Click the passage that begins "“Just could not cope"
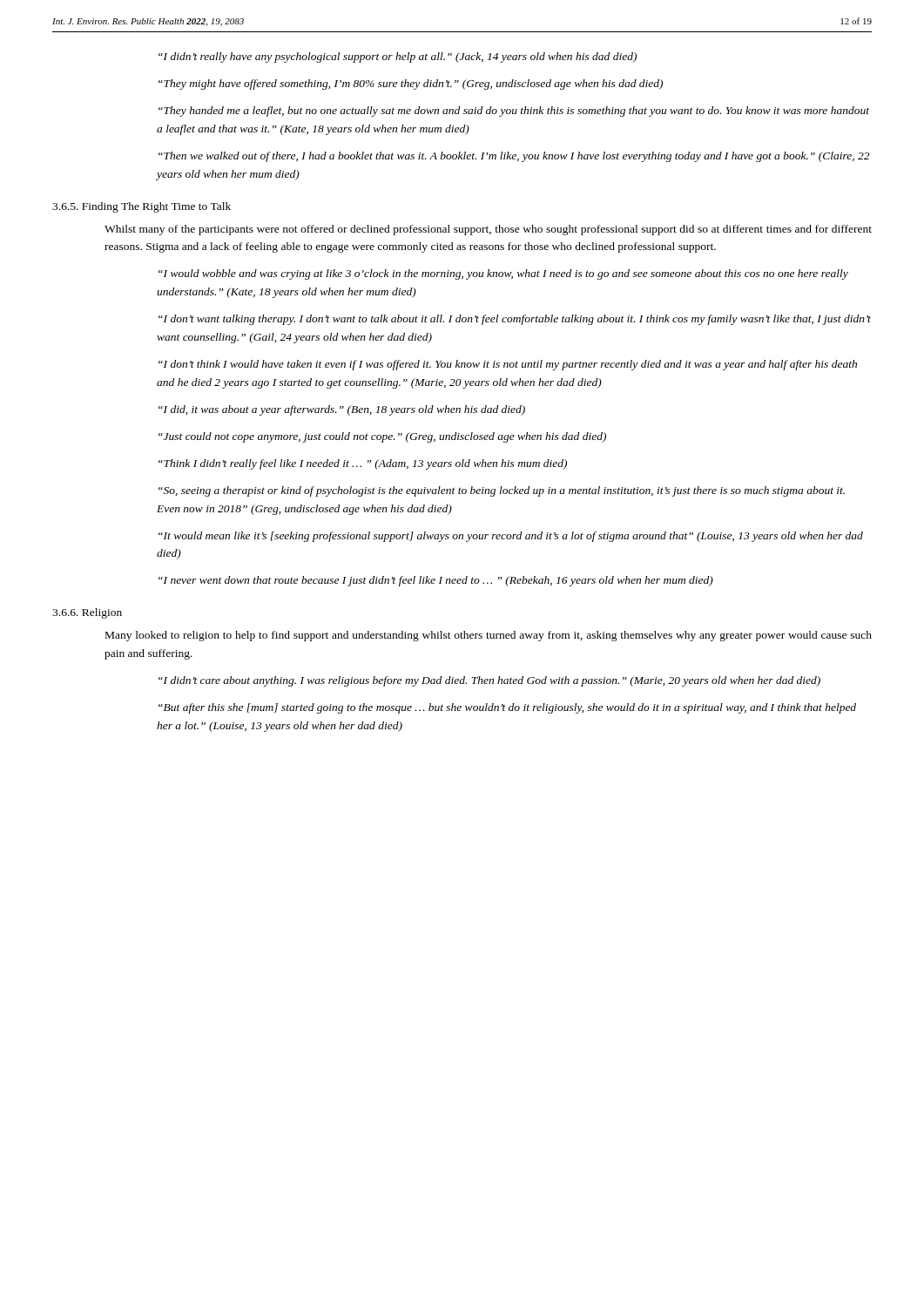924x1307 pixels. [382, 436]
